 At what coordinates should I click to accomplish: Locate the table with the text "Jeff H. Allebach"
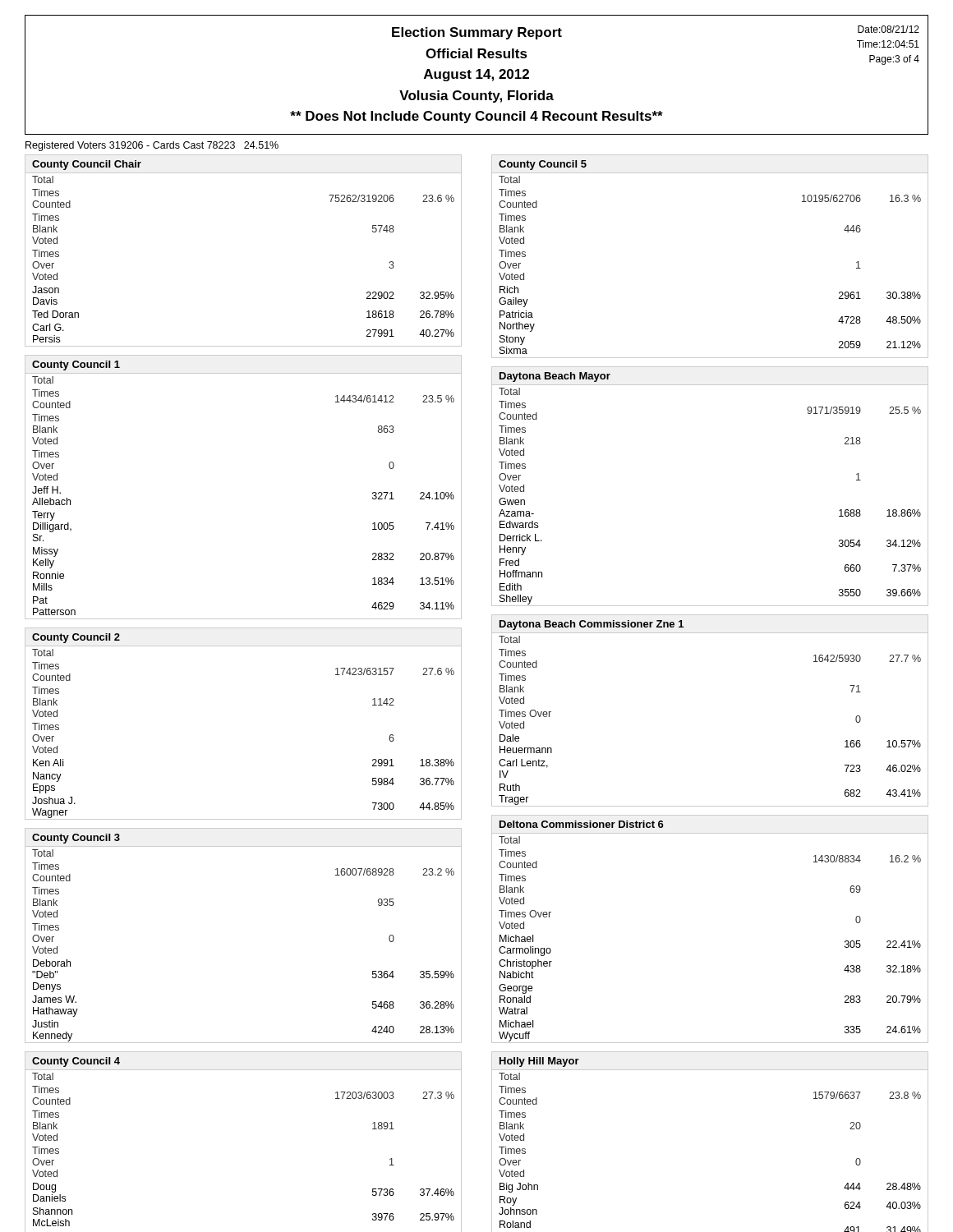tap(243, 487)
